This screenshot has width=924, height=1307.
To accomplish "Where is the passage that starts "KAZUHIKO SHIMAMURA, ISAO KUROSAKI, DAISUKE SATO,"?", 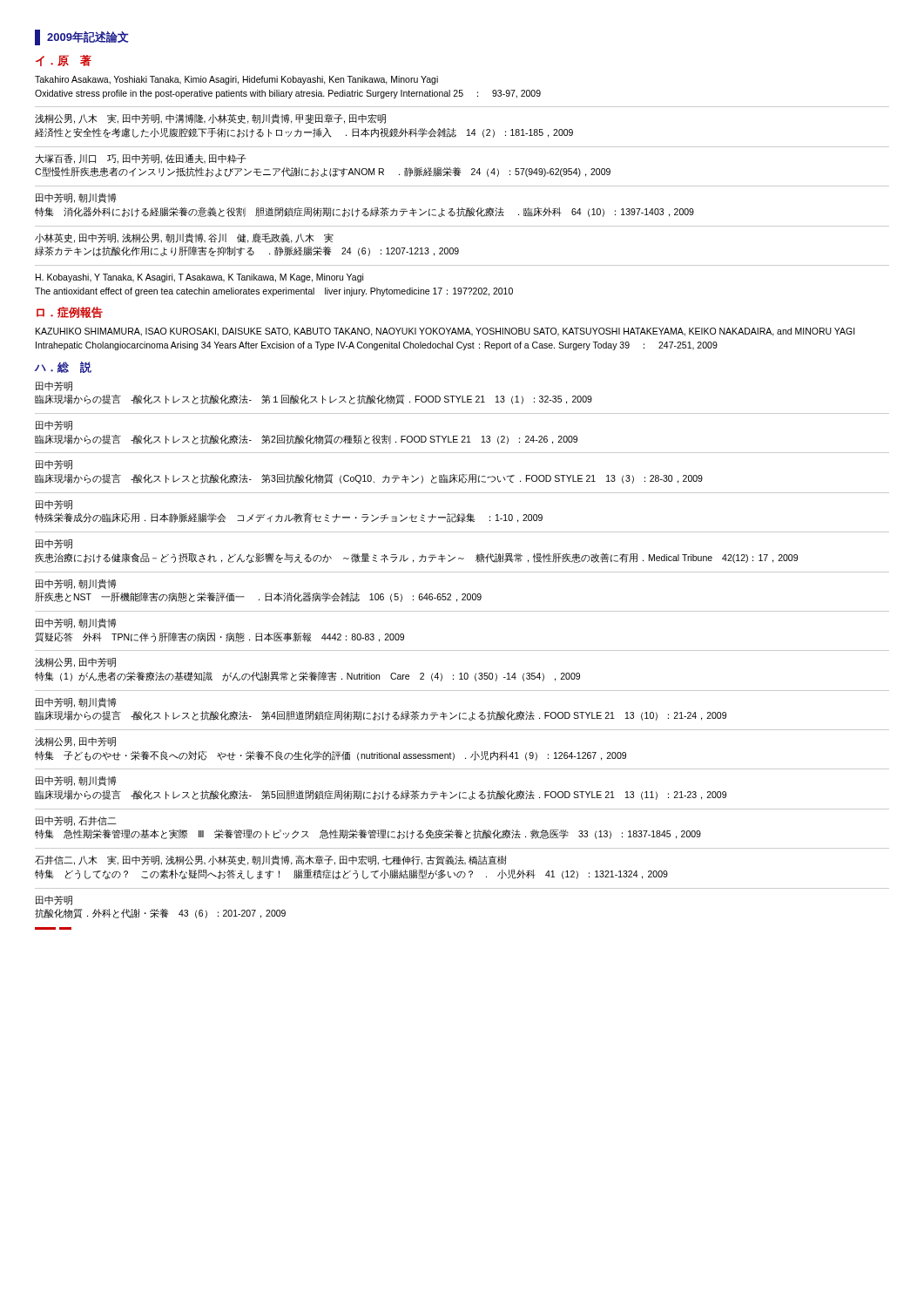I will point(445,331).
